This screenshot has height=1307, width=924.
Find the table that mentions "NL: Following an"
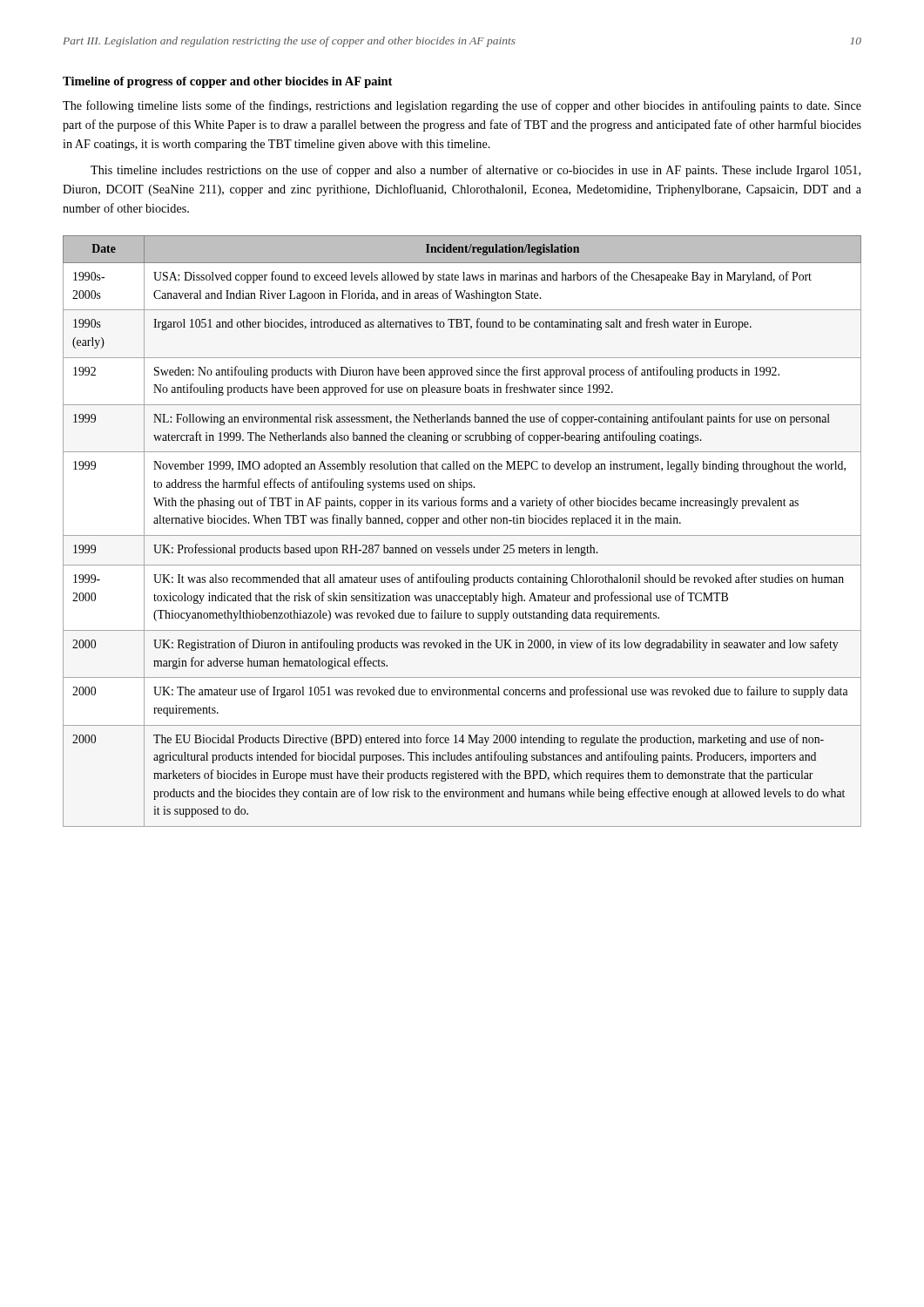pyautogui.click(x=462, y=531)
